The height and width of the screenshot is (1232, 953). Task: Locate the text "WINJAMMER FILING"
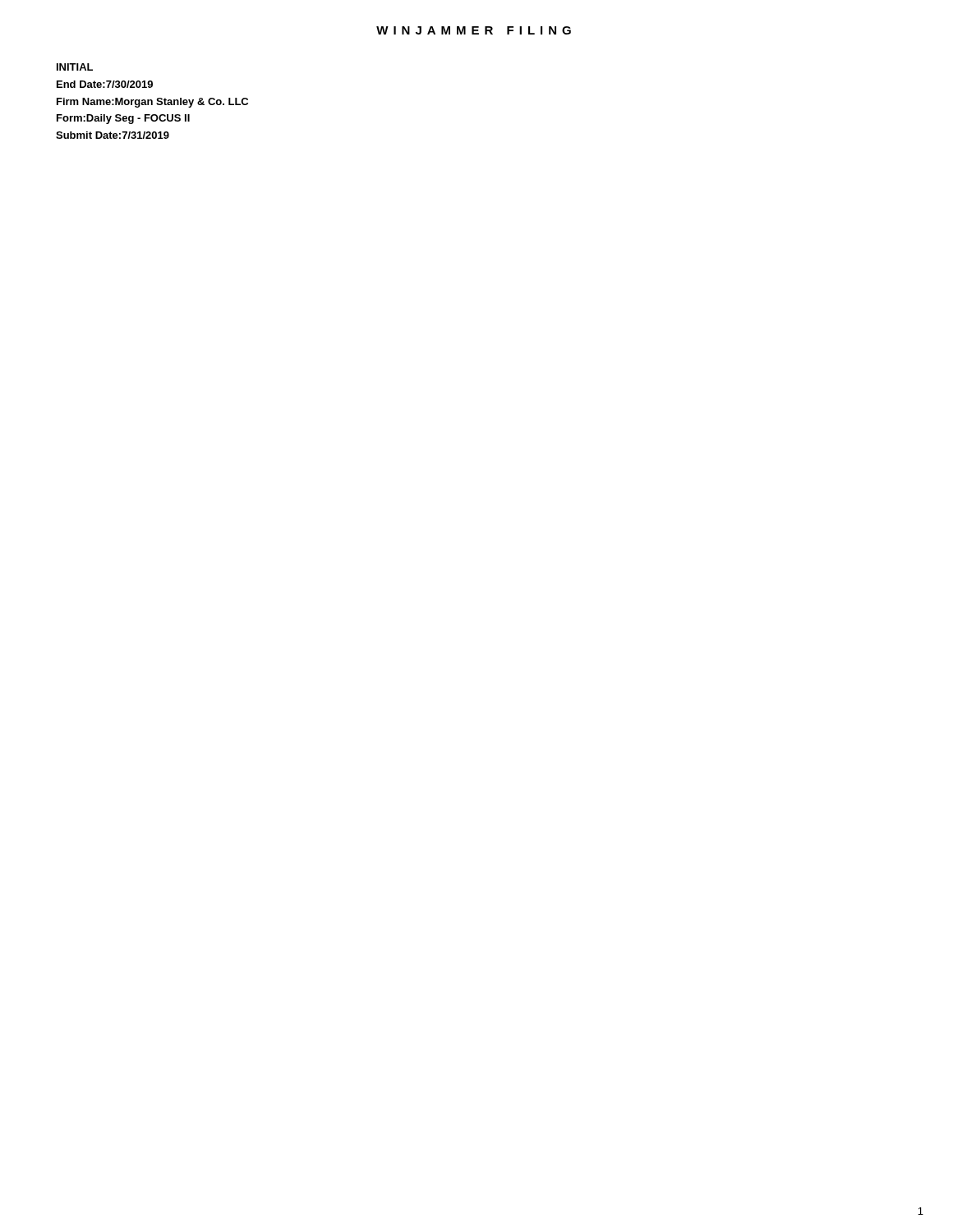[476, 30]
